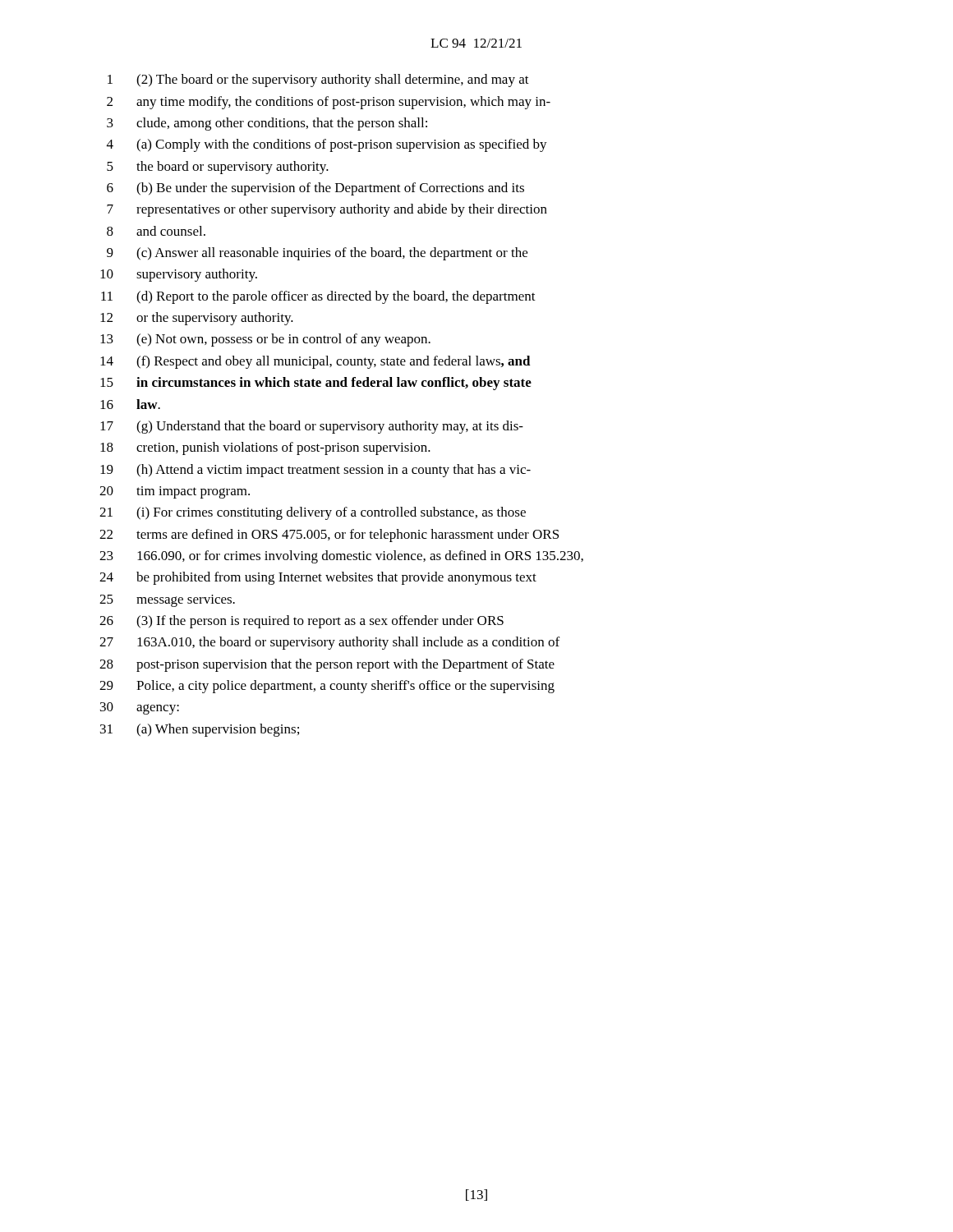The width and height of the screenshot is (953, 1232).
Task: Where is the passage that starts "6 (b) Be under"?
Action: pos(476,188)
